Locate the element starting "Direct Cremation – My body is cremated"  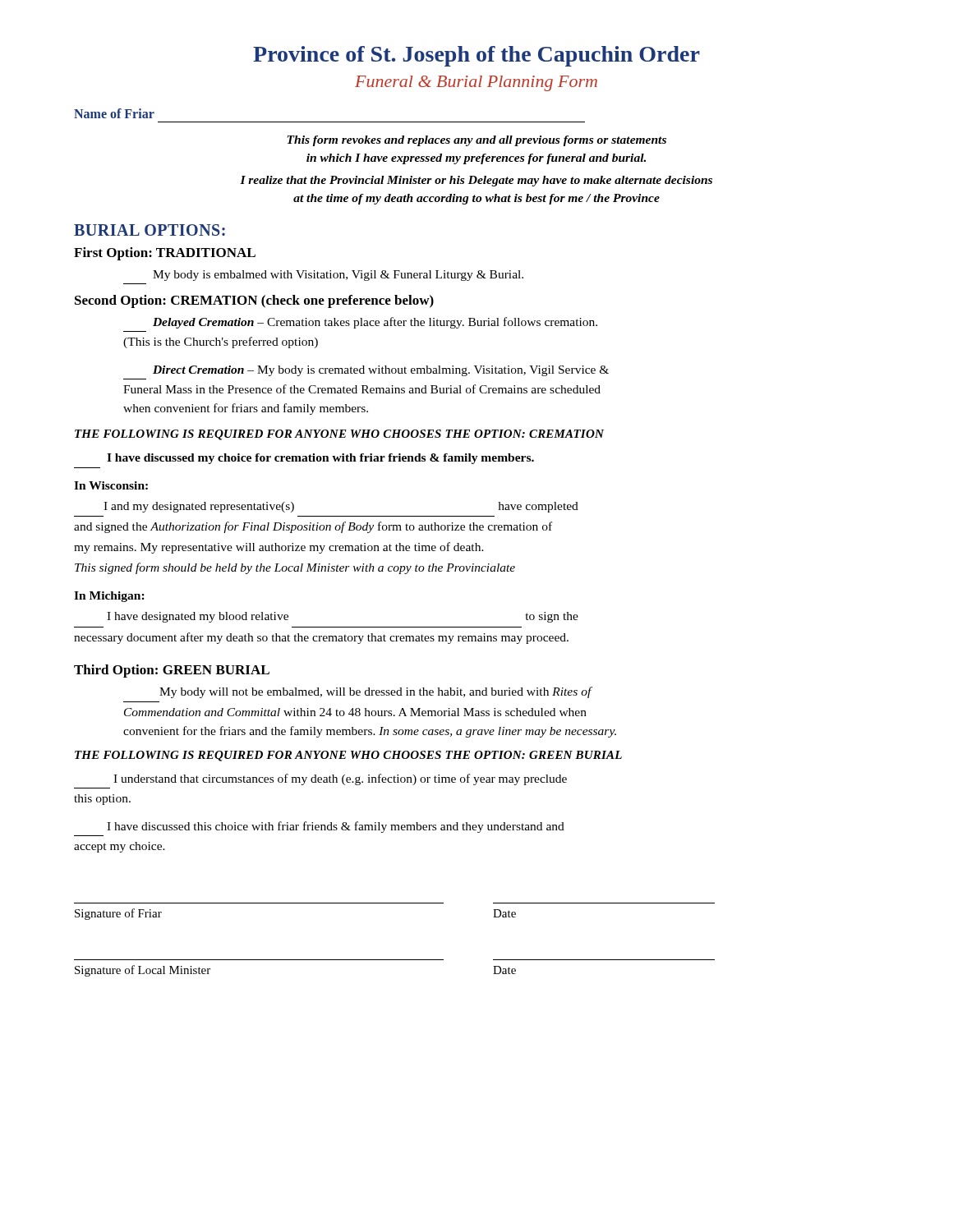[366, 387]
